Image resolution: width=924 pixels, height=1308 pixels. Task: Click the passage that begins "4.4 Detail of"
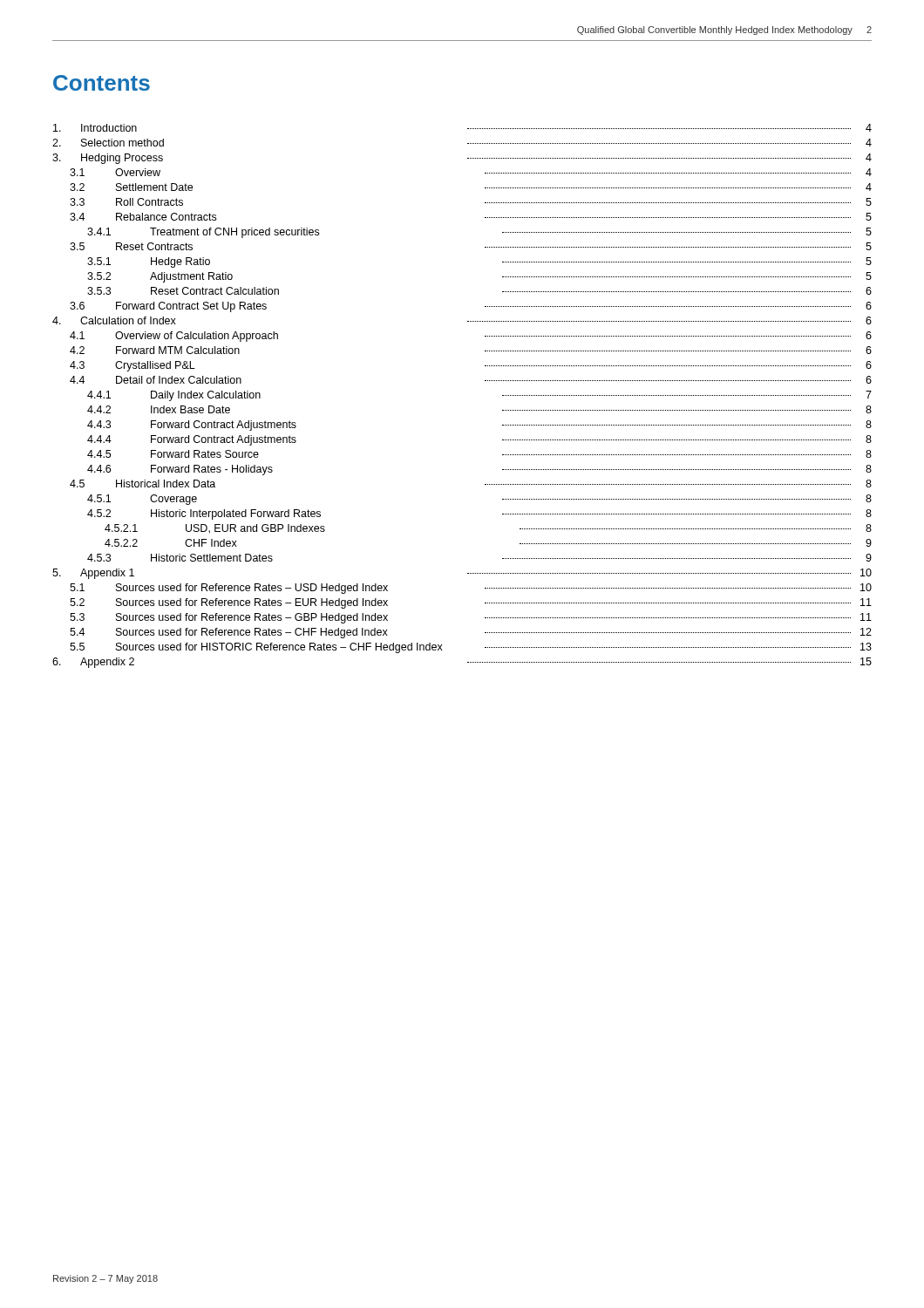176,381
